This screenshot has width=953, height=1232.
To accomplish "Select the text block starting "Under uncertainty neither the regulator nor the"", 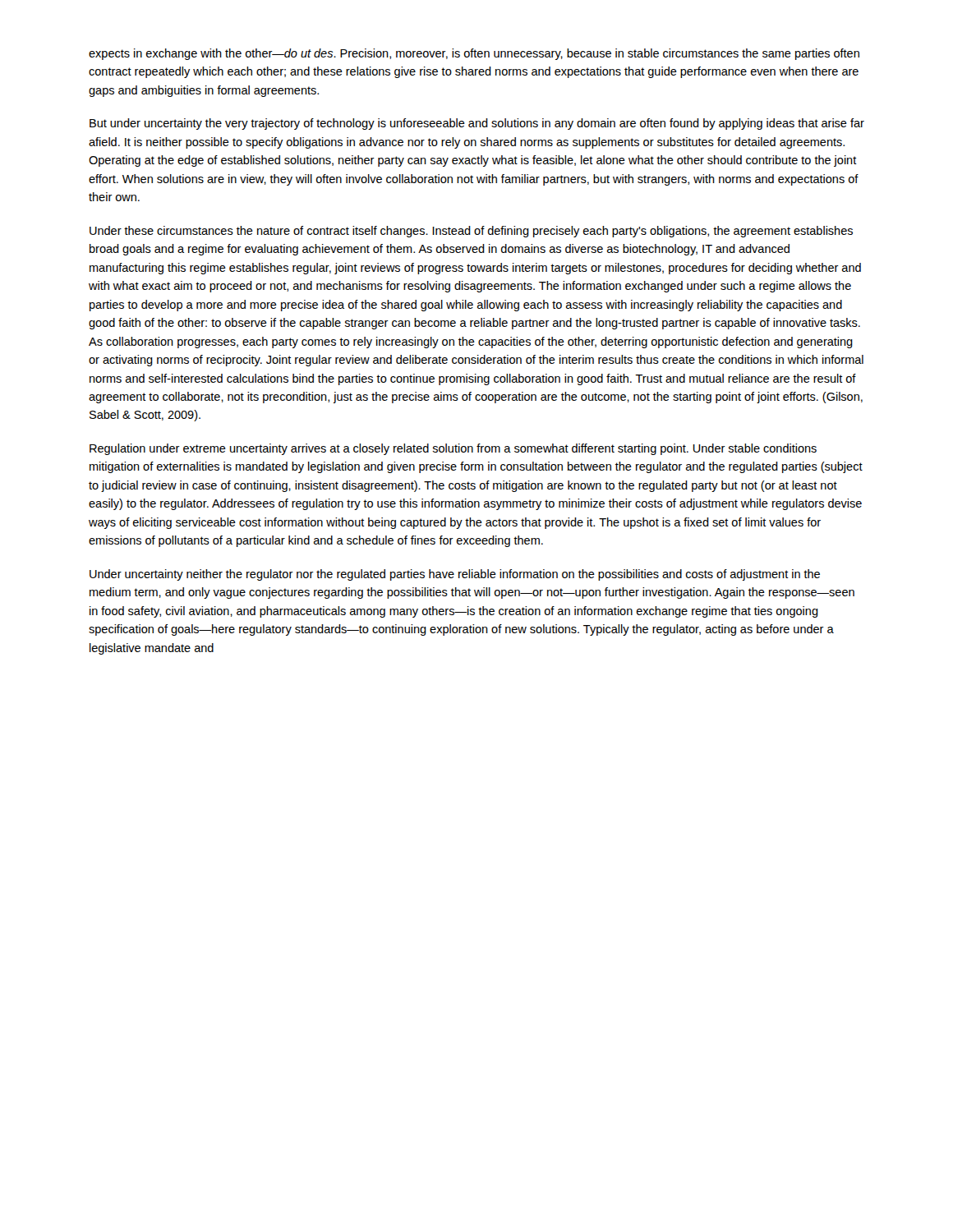I will pyautogui.click(x=472, y=611).
